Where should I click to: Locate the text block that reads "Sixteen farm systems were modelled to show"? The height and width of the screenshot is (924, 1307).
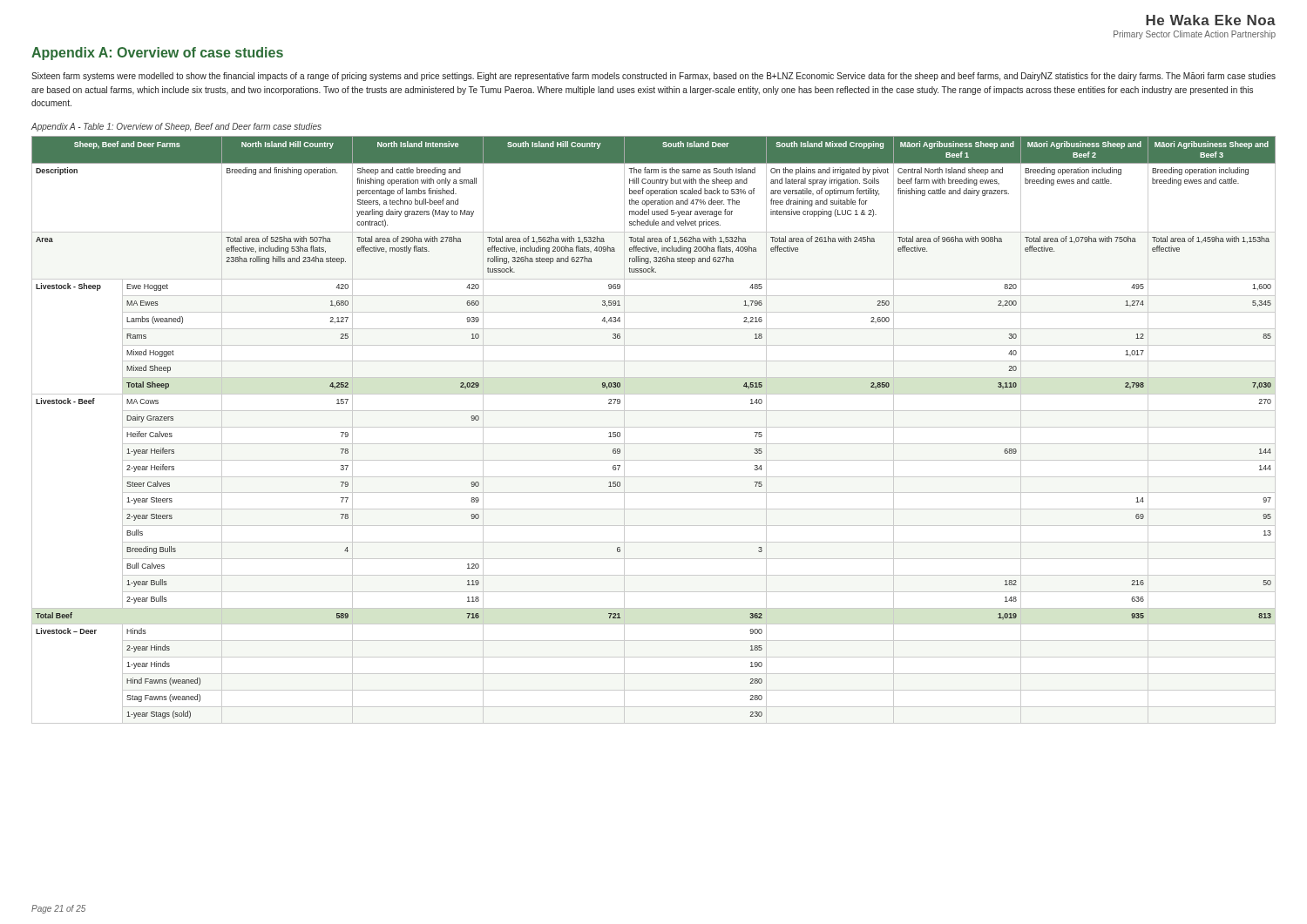tap(654, 90)
